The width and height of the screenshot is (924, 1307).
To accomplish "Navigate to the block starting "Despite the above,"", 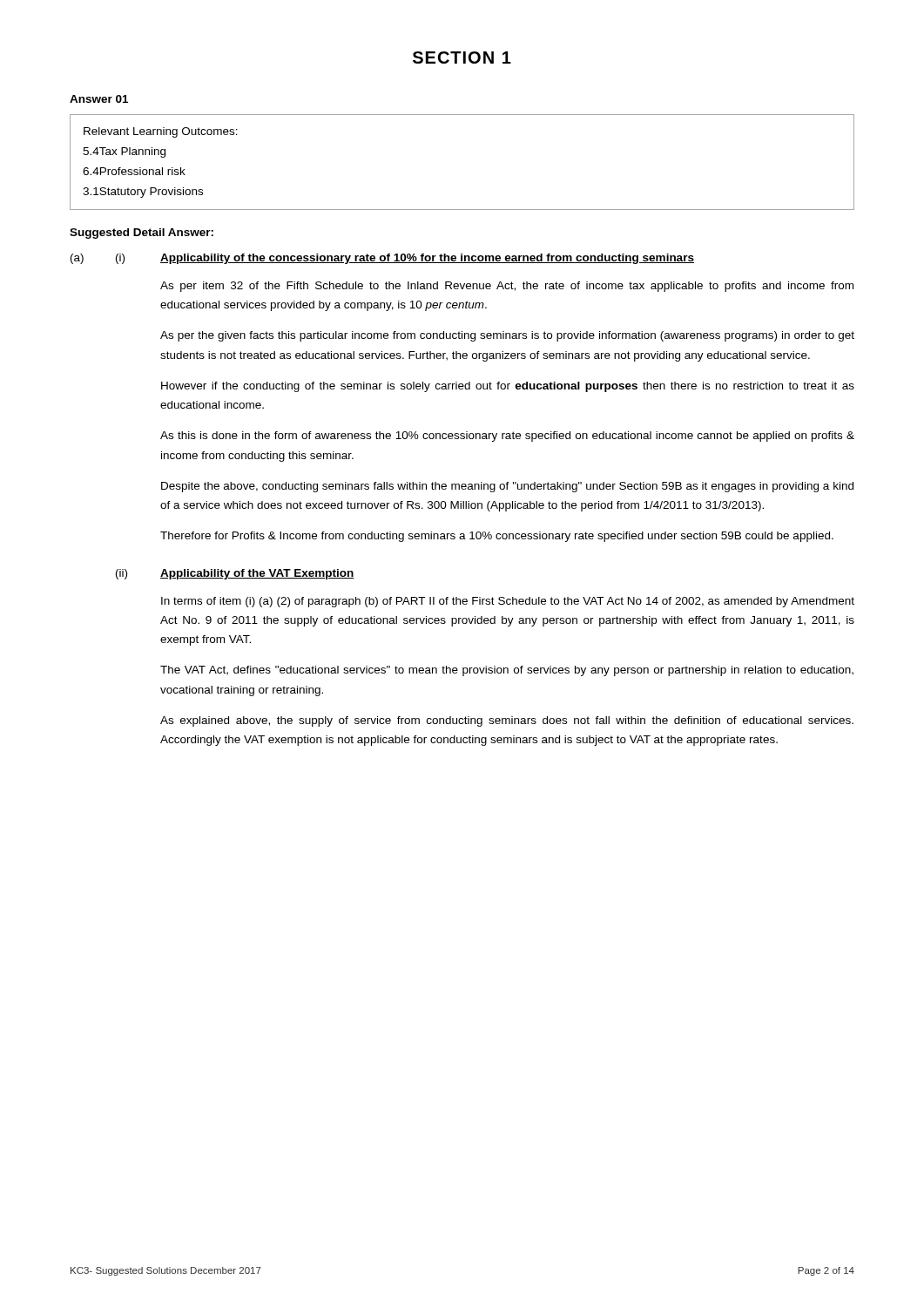I will click(x=507, y=495).
